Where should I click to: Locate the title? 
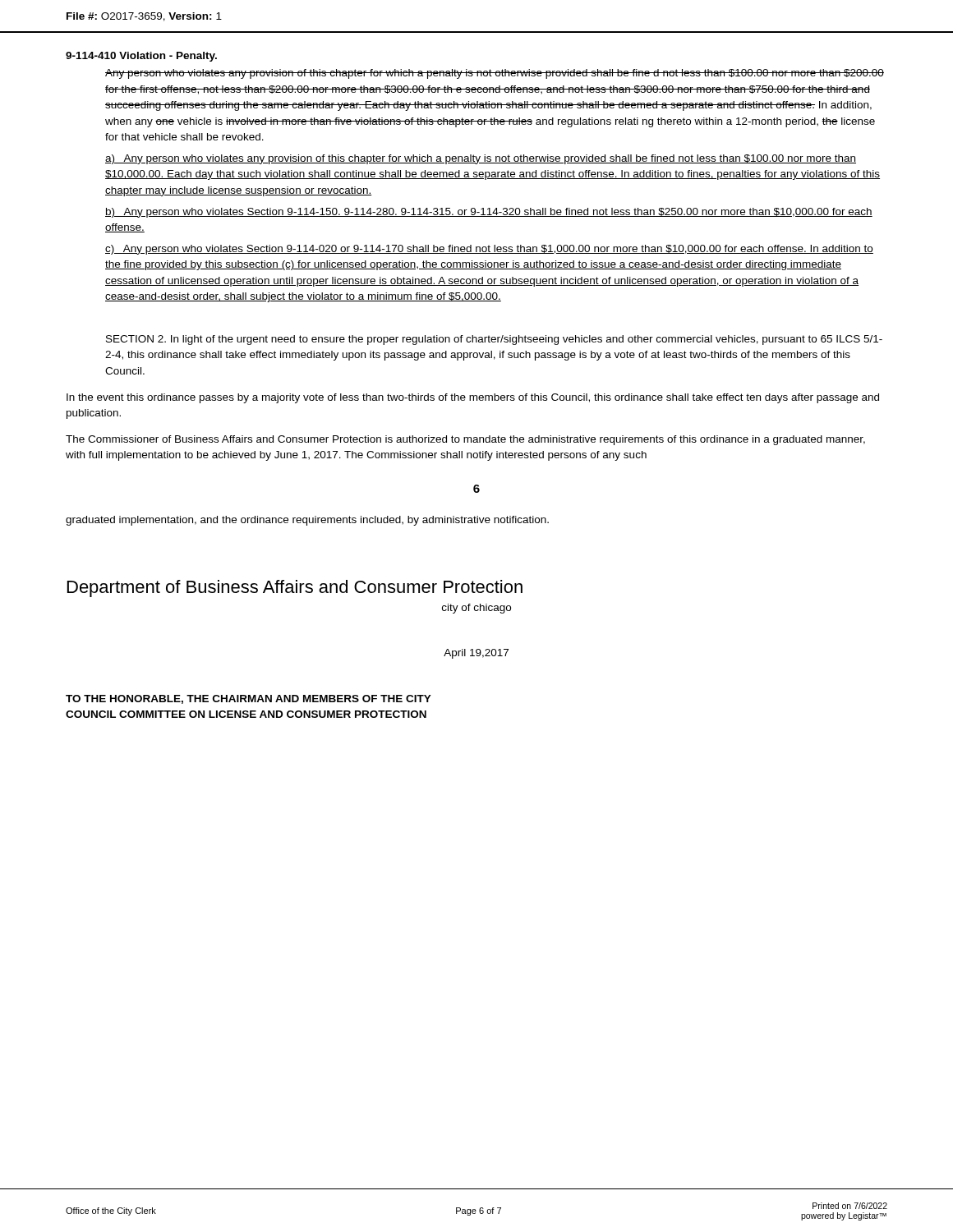tap(295, 587)
